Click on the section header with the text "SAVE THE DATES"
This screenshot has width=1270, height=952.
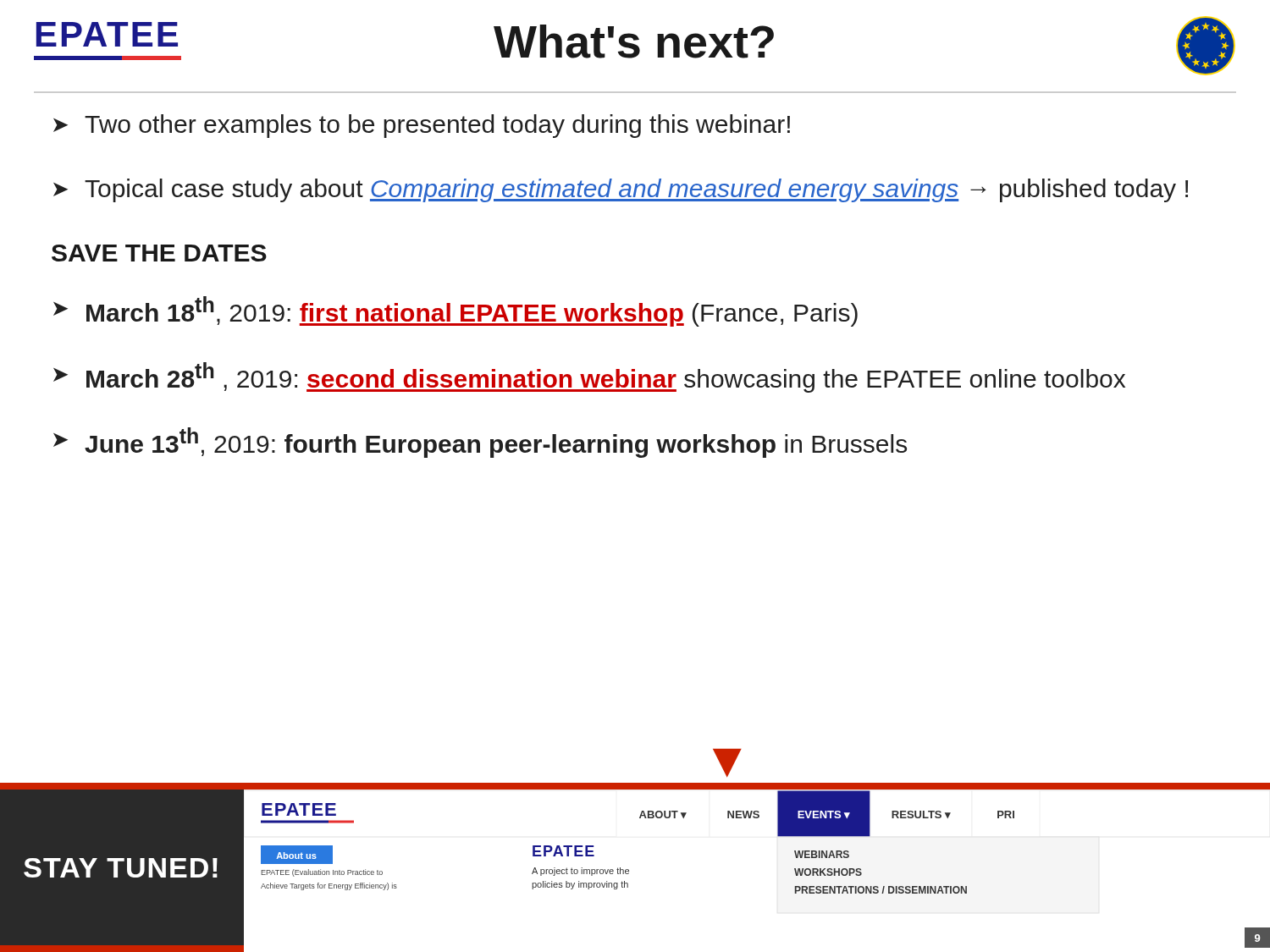(x=159, y=253)
